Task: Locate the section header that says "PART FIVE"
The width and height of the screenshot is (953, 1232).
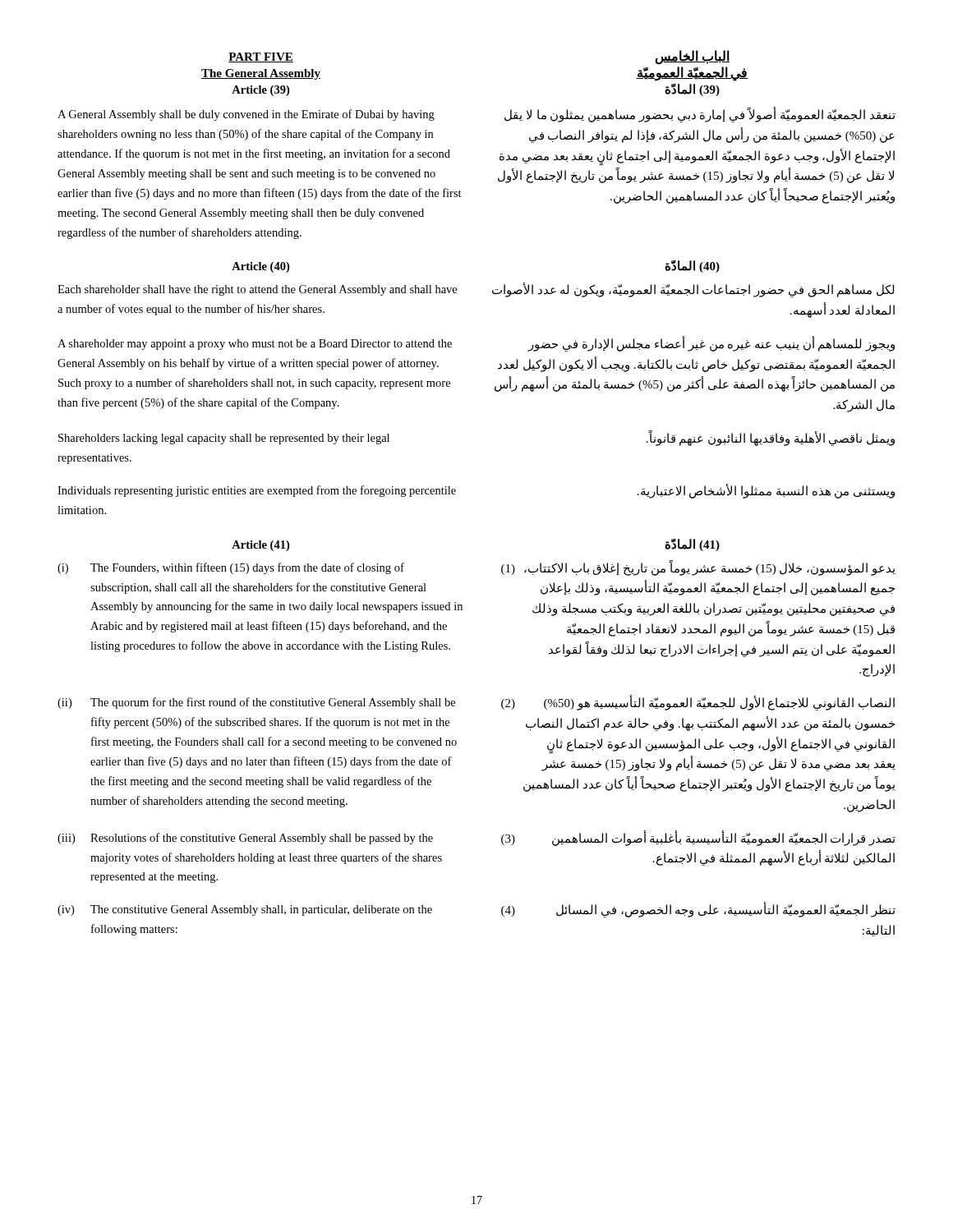Action: (261, 57)
